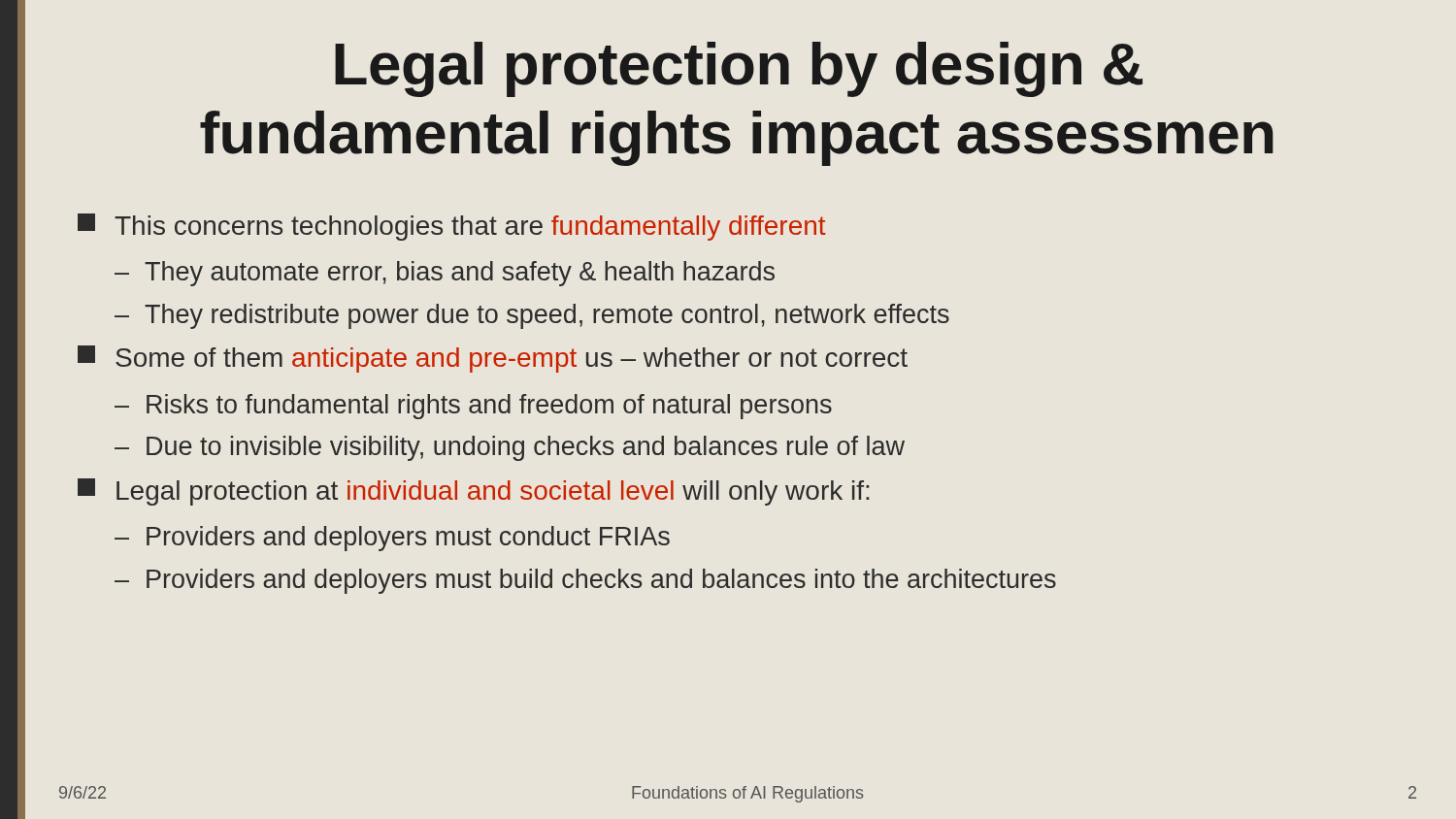Point to the block beginning "– Risks to"

click(x=473, y=405)
